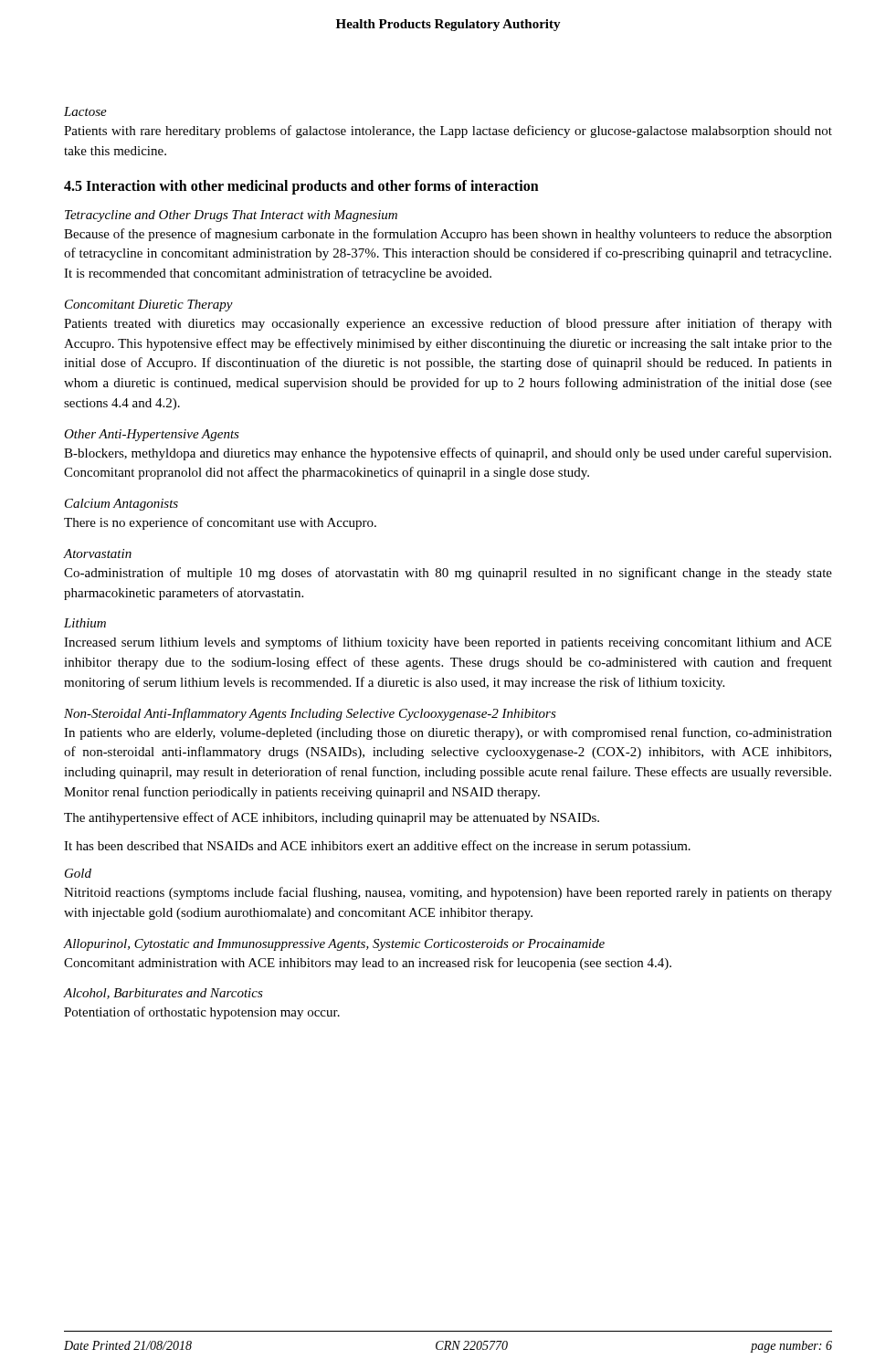896x1370 pixels.
Task: Click the passage that begins "The antihypertensive effect of ACE inhibitors, including"
Action: click(x=332, y=817)
